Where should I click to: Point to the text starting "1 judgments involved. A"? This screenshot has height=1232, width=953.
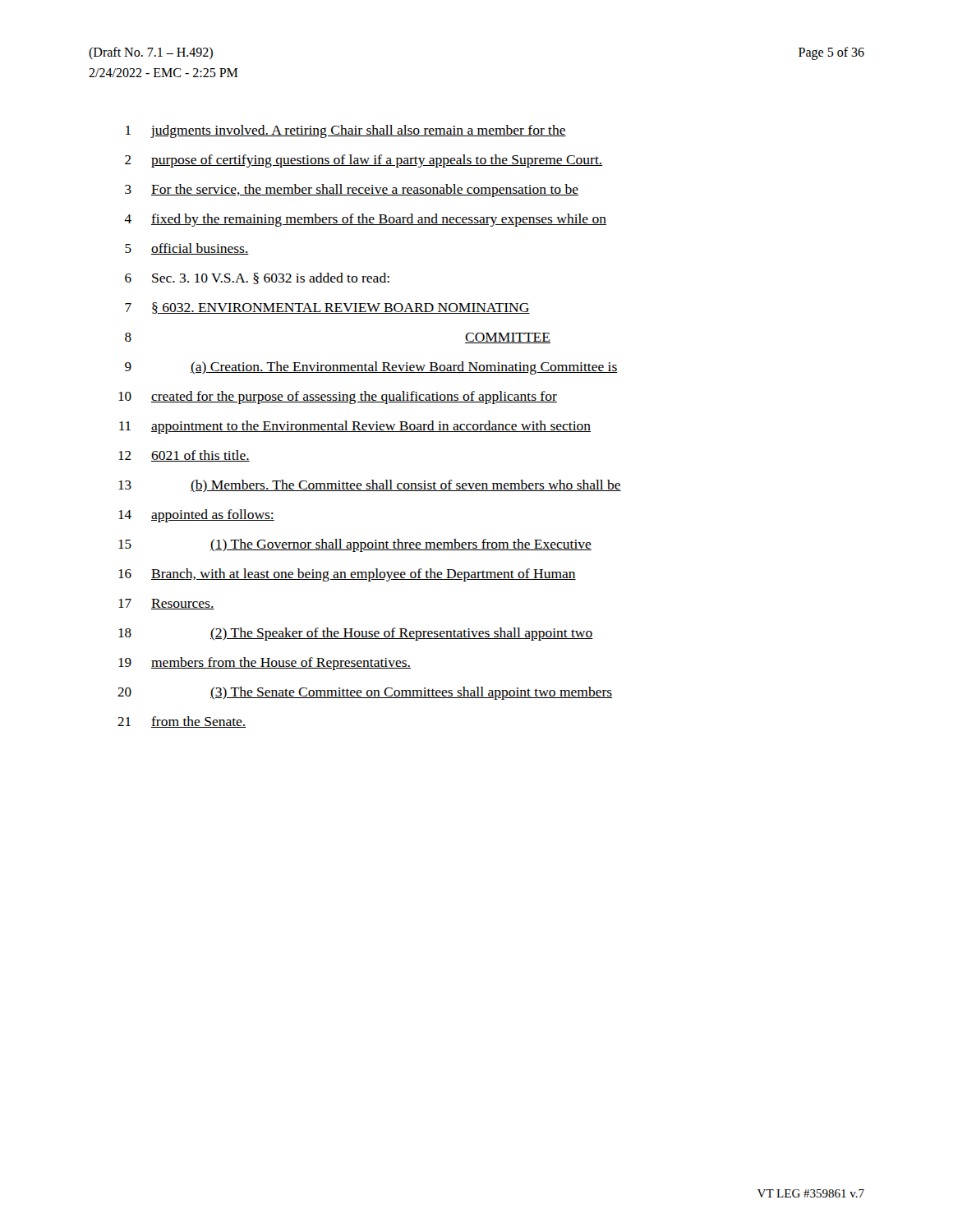click(x=476, y=130)
